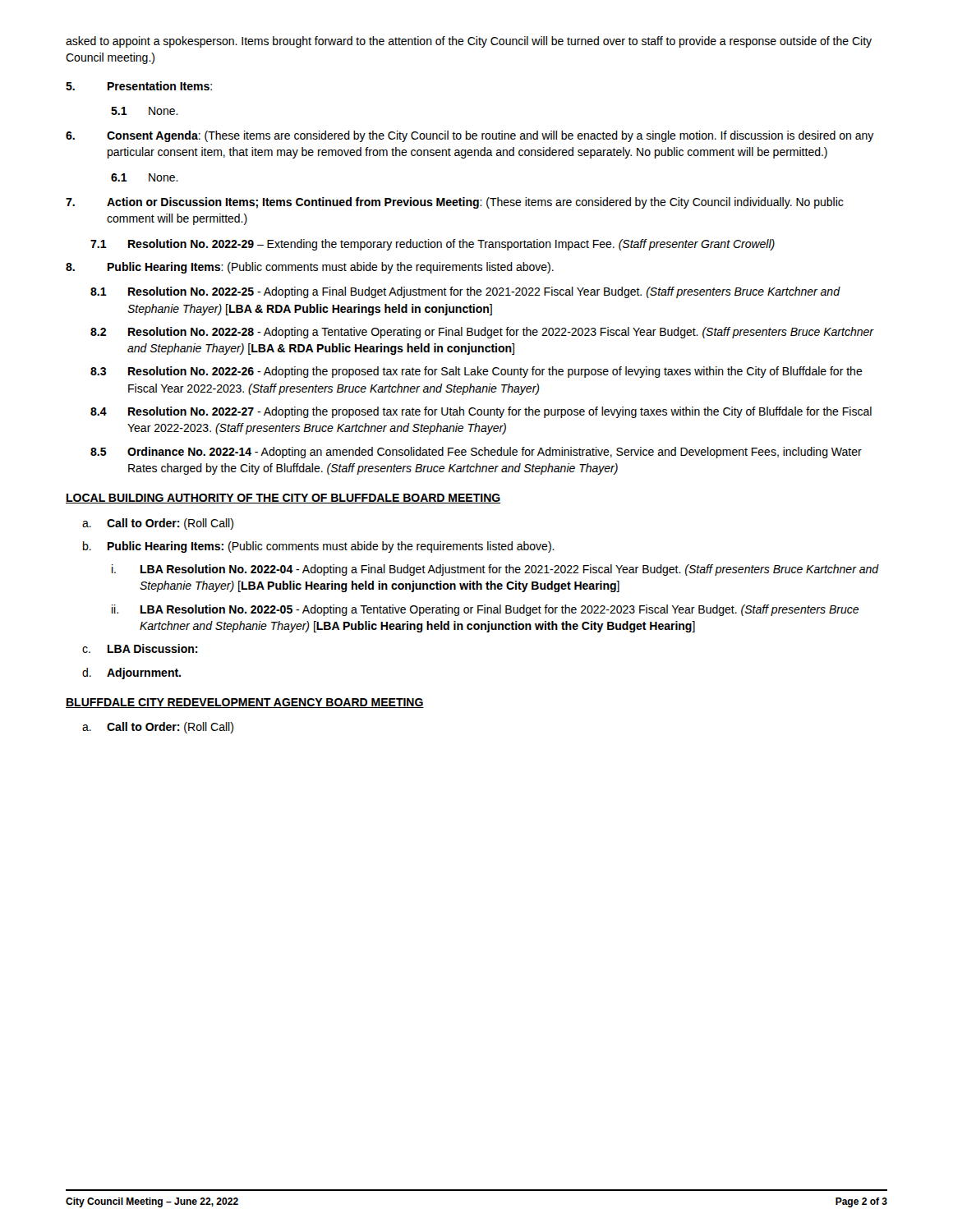
Task: Where is the passage that starts "7.1 Resolution No."?
Action: coord(489,244)
